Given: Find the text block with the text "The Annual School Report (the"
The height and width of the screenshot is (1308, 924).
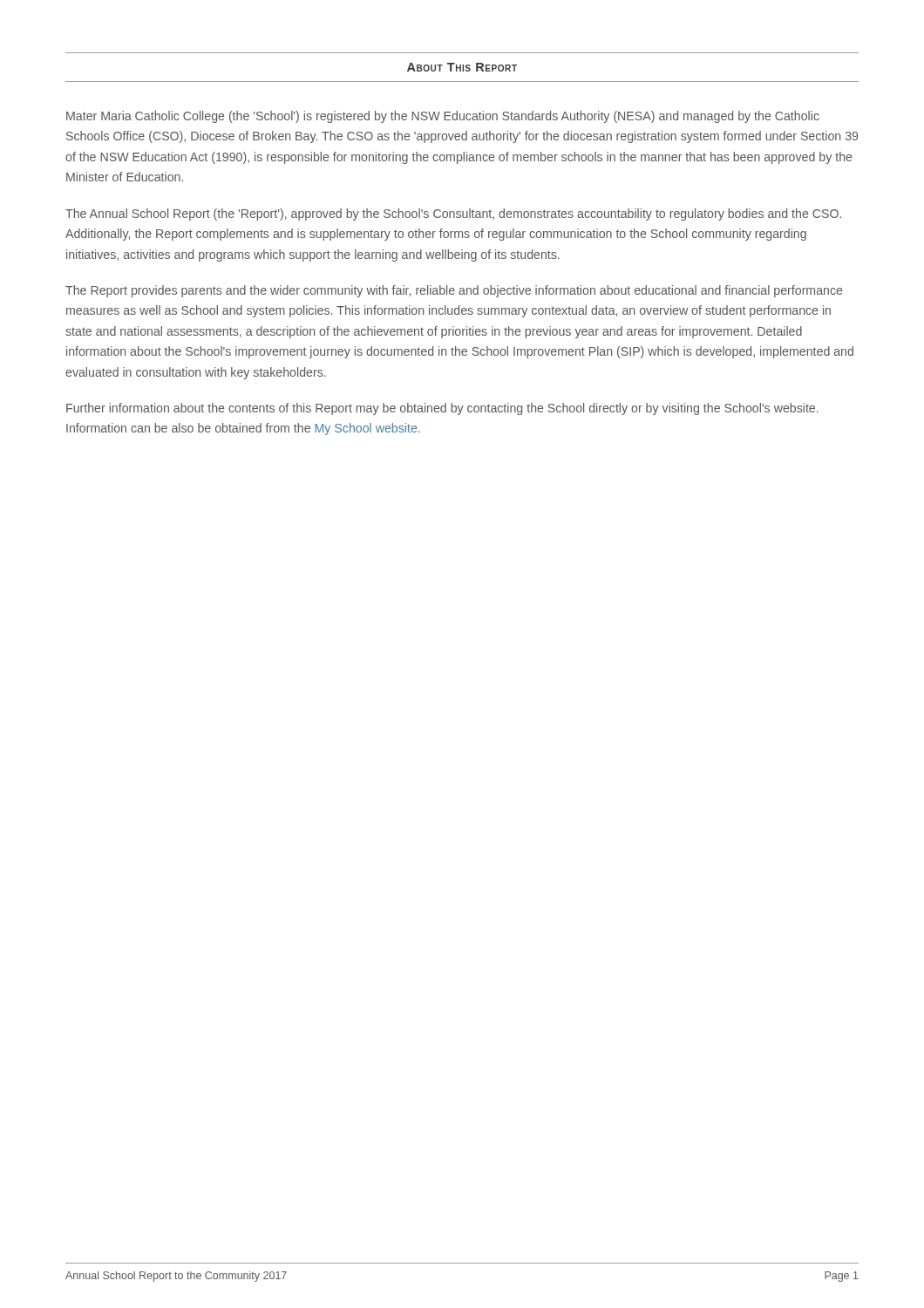Looking at the screenshot, I should click(454, 234).
